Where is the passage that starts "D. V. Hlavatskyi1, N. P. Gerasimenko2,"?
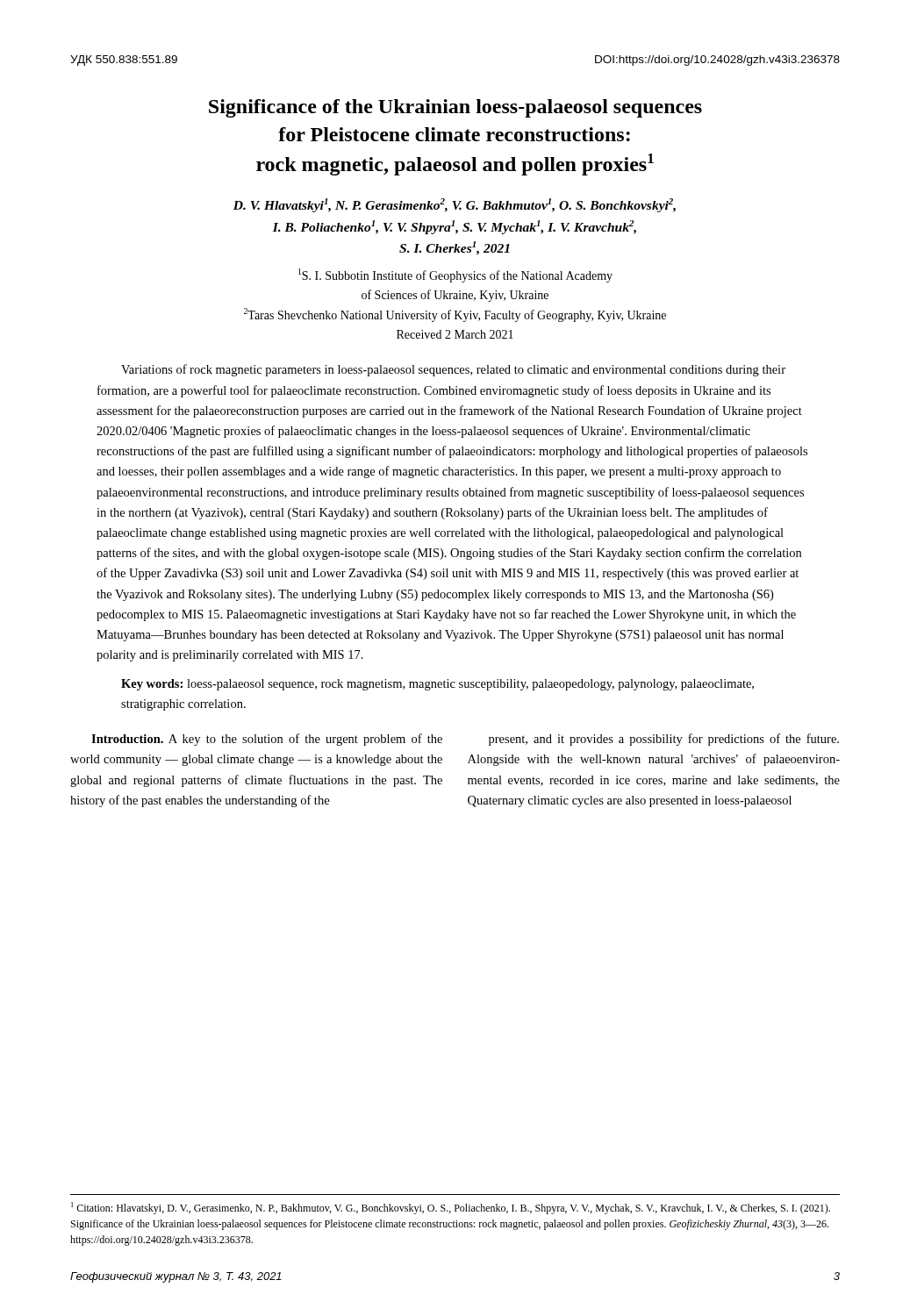 455,226
